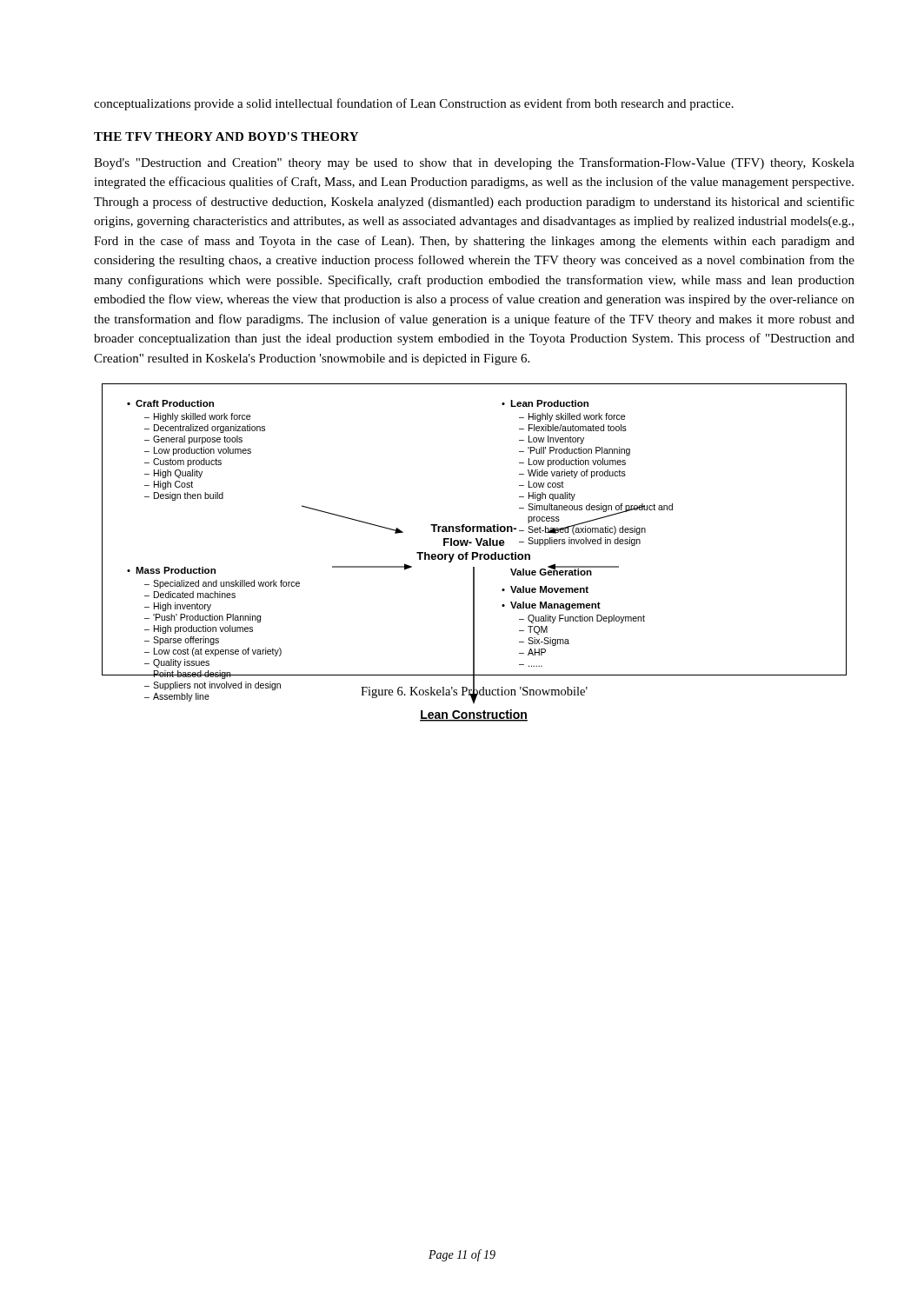Click on the section header with the text "THE TFV THEORY AND BOYD'S"
This screenshot has height=1304, width=924.
click(226, 136)
